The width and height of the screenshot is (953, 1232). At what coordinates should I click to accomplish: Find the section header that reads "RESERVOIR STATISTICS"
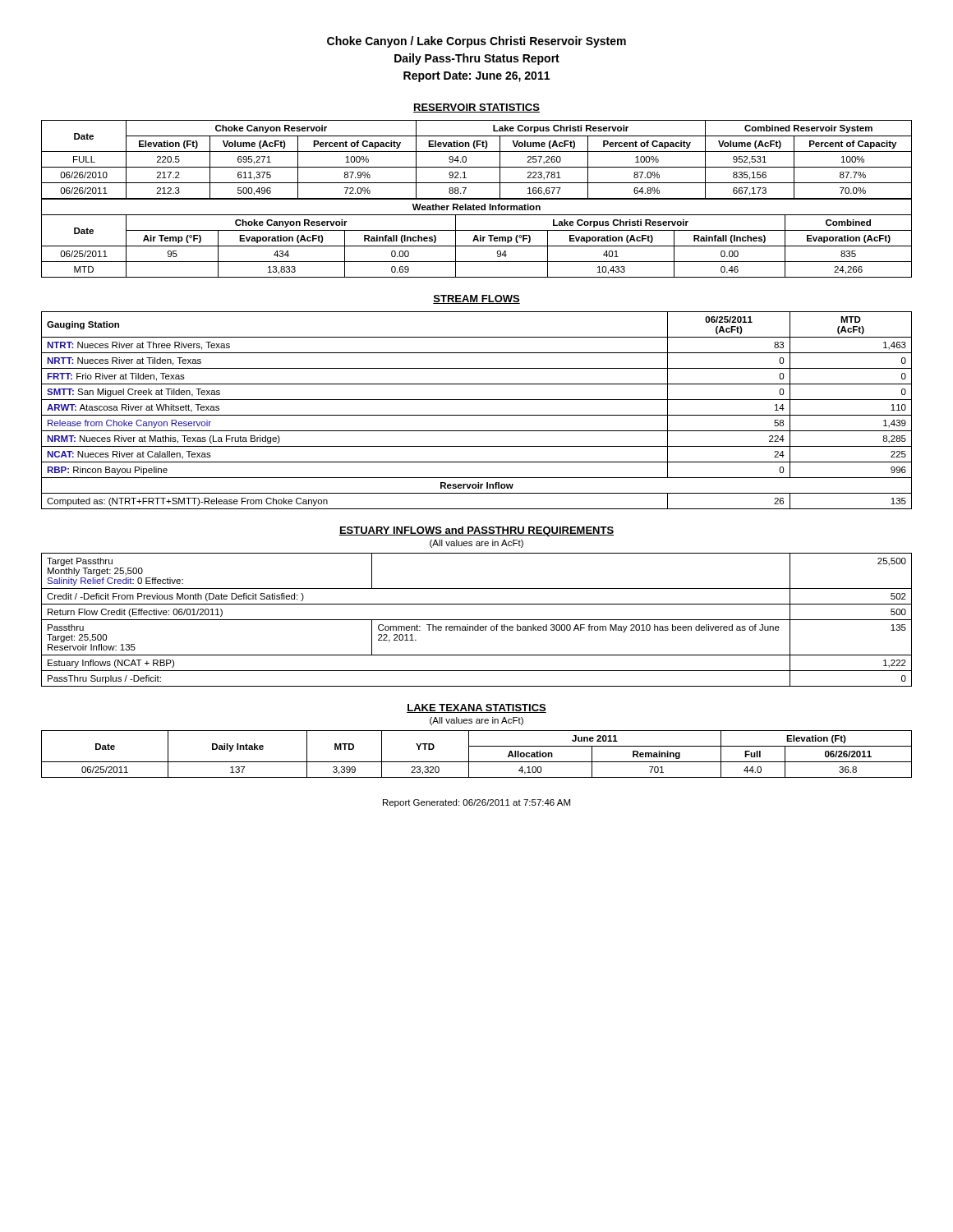(x=476, y=107)
